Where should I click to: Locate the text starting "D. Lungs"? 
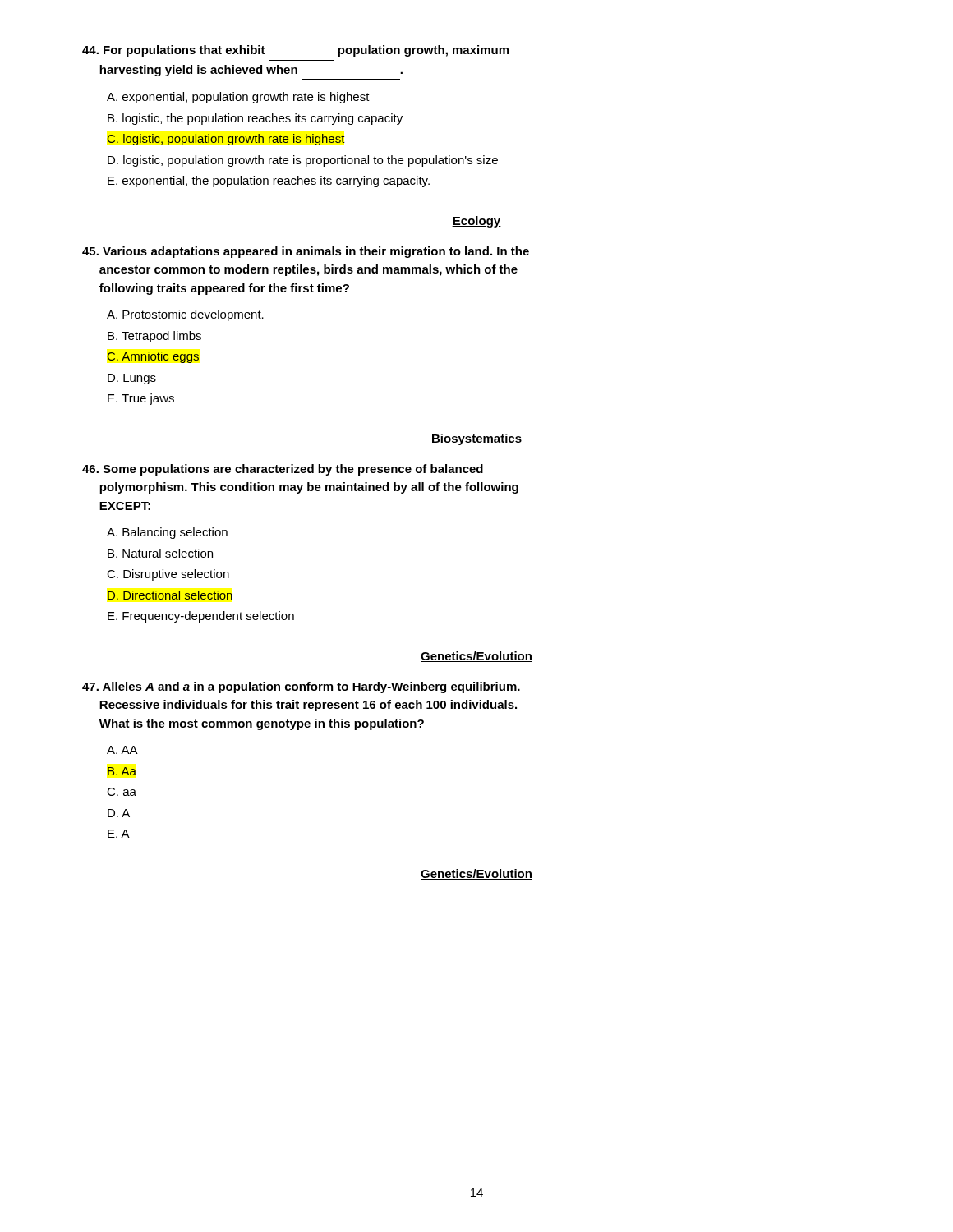(131, 377)
